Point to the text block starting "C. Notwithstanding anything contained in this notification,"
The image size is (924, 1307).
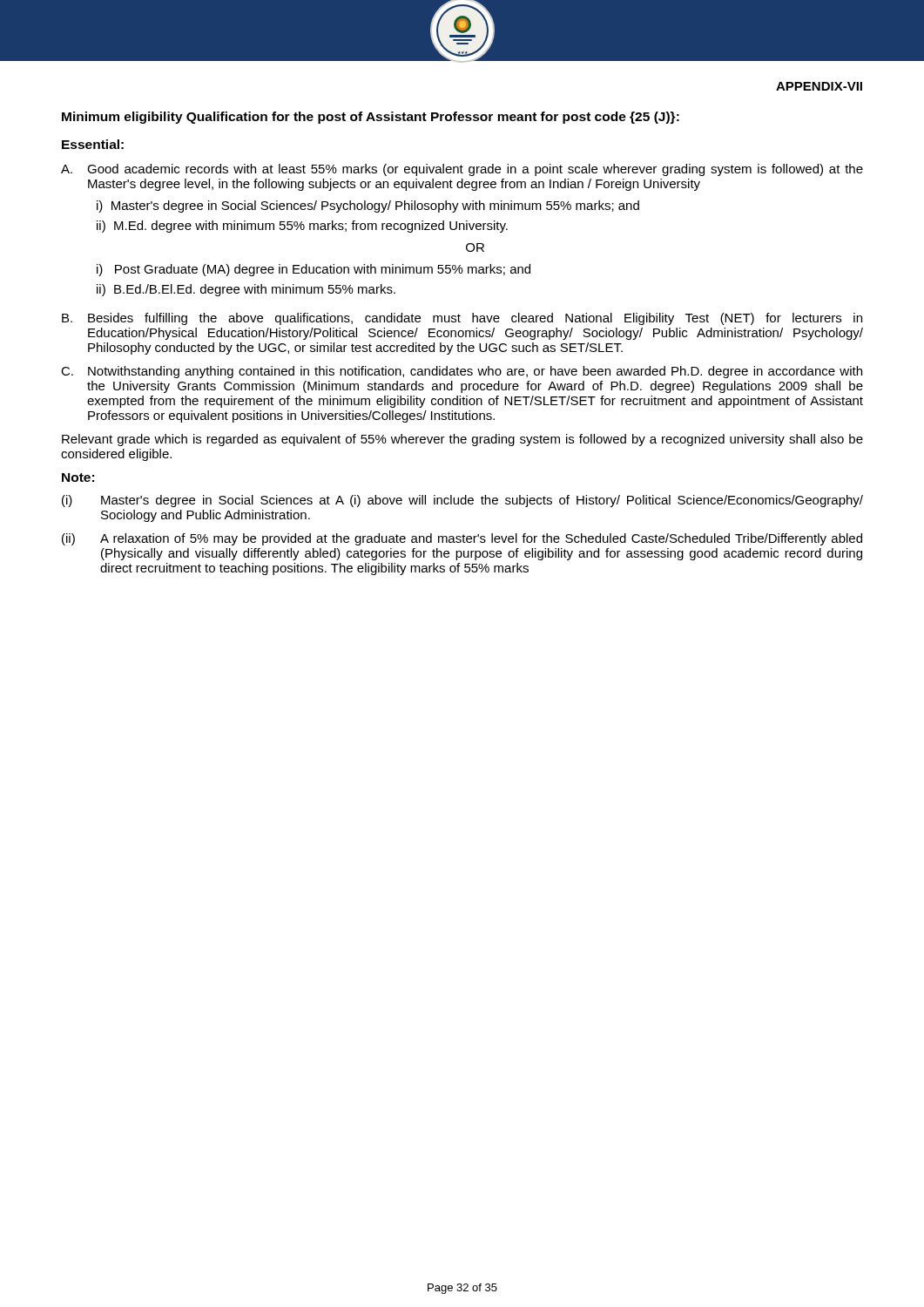462,393
